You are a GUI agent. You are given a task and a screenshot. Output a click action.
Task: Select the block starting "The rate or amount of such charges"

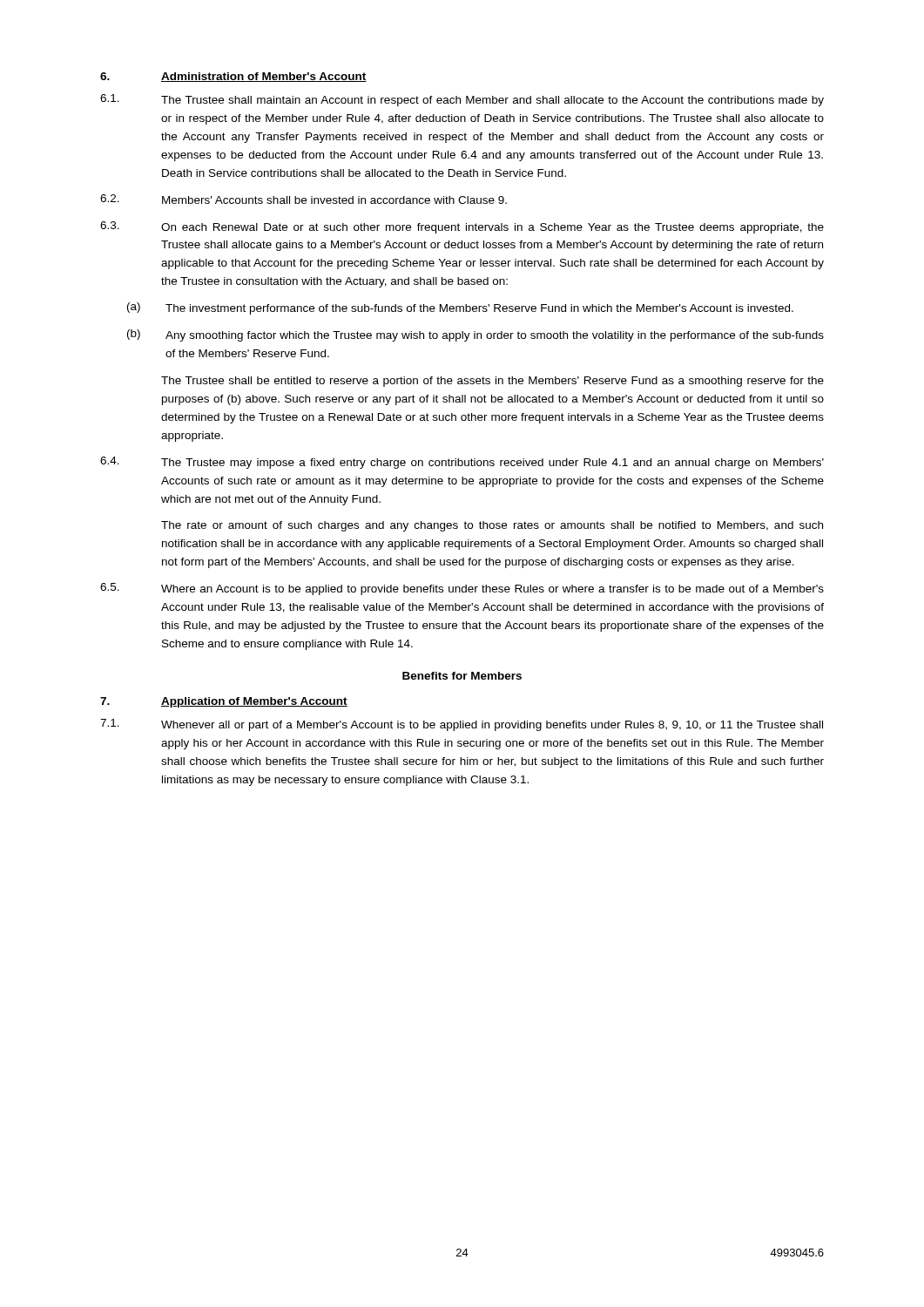492,544
